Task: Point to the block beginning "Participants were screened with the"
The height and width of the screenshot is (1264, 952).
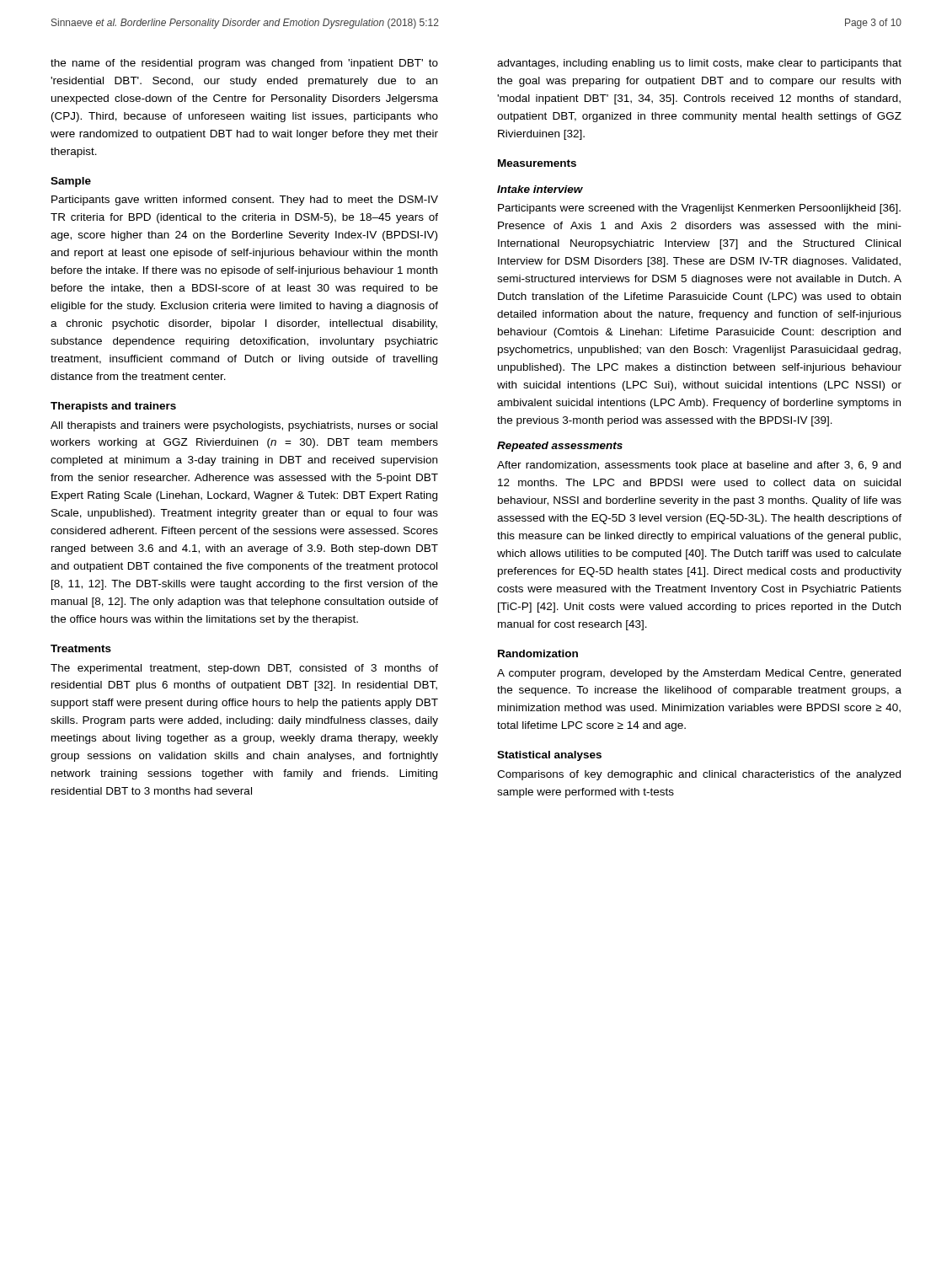Action: [x=699, y=315]
